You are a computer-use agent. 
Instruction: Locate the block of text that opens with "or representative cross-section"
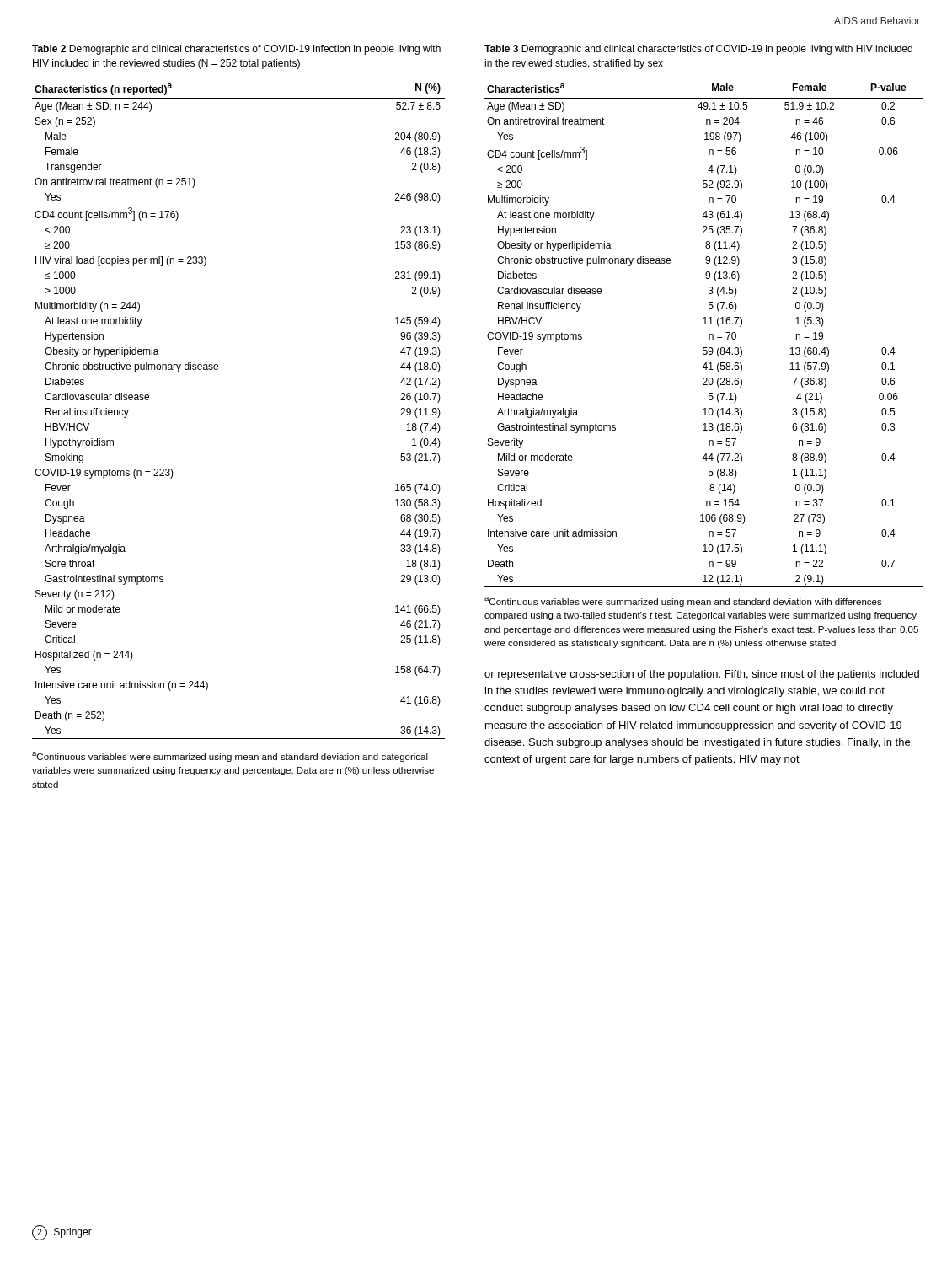pyautogui.click(x=702, y=716)
